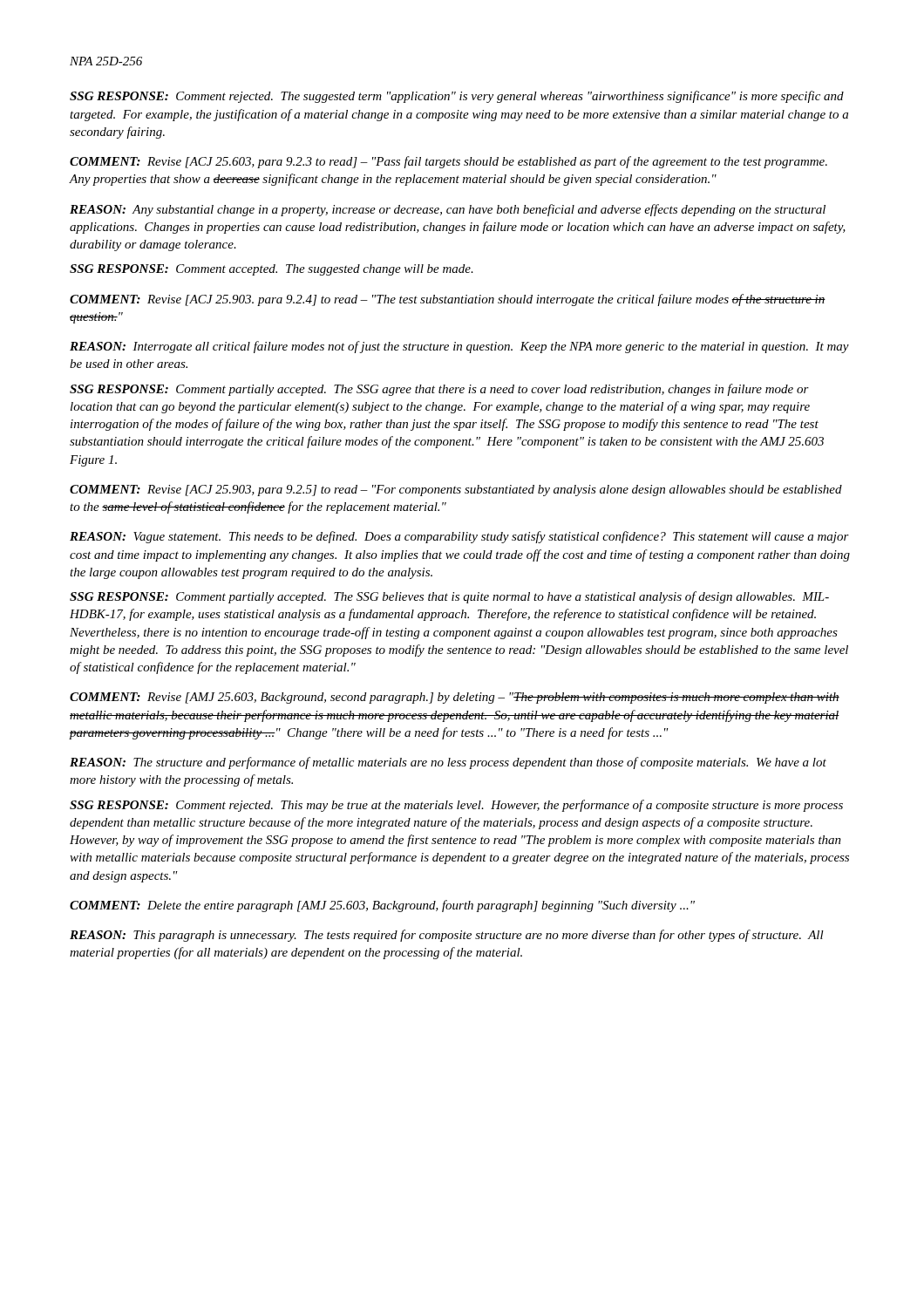Viewport: 924px width, 1308px height.
Task: Point to the block beginning "SSG RESPONSE: Comment partially accepted. The SSG believes"
Action: (459, 632)
